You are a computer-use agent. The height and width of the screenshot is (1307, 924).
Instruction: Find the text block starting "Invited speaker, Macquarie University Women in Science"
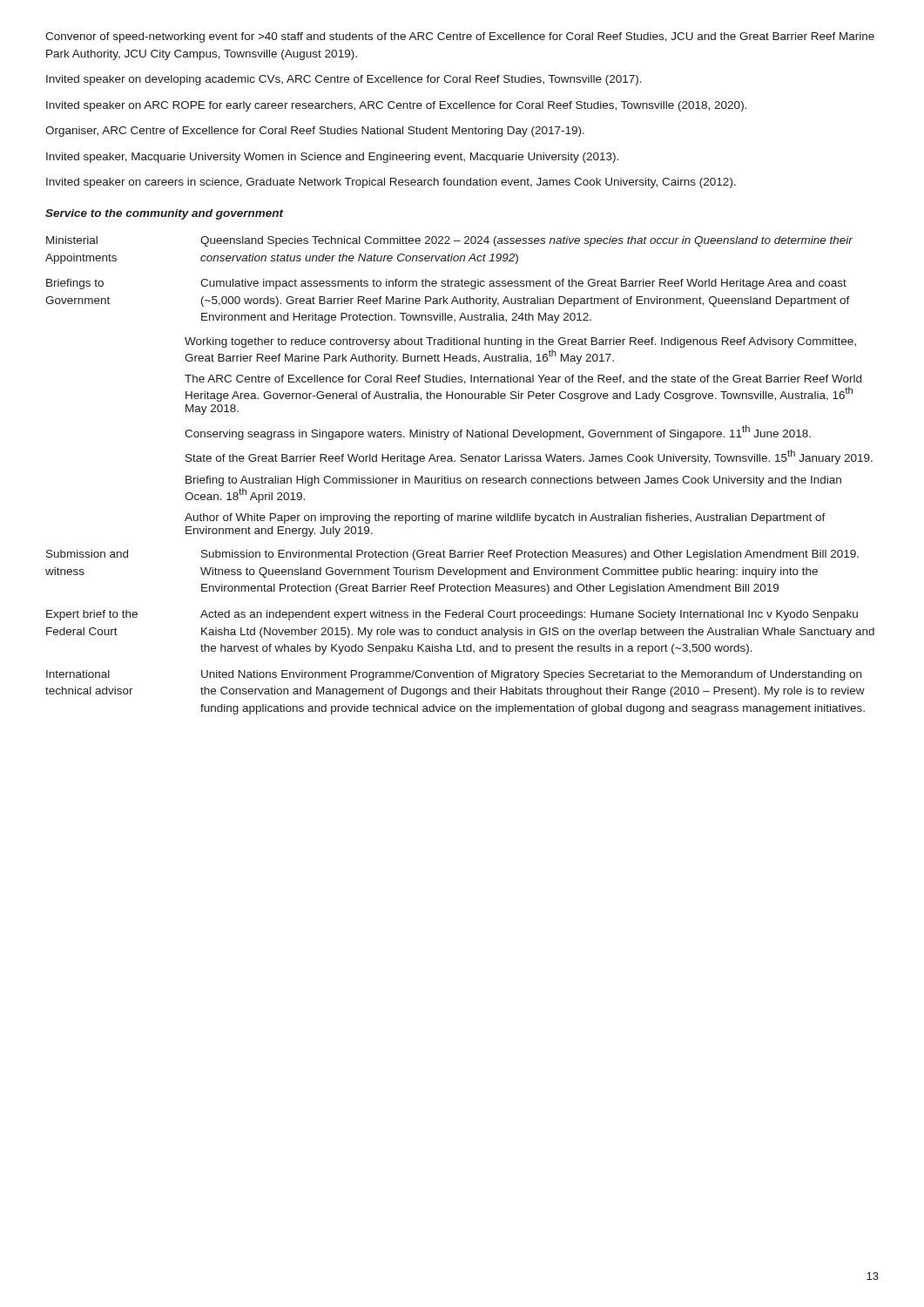[x=332, y=156]
